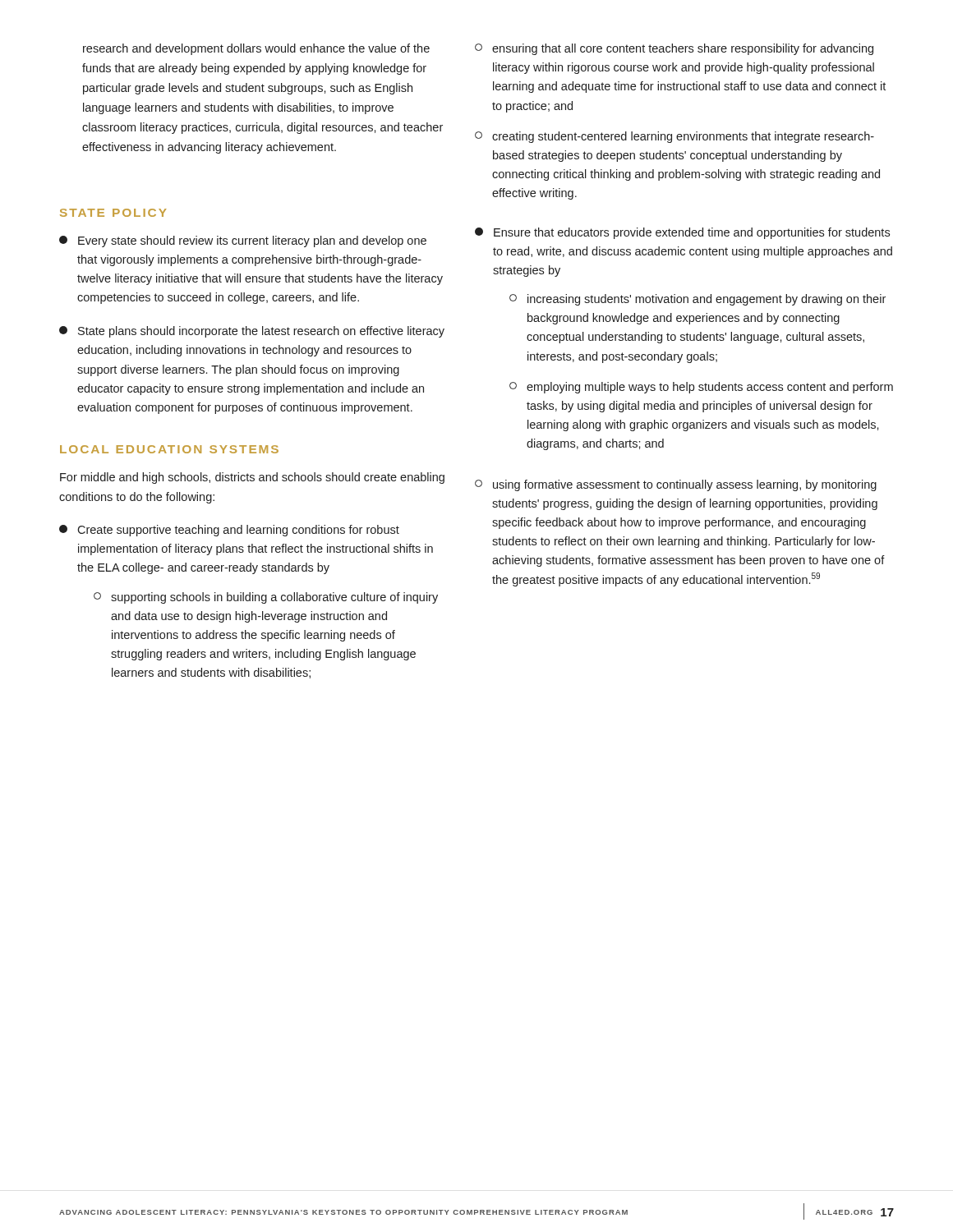953x1232 pixels.
Task: Find the block starting "Create supportive teaching and learning conditions"
Action: (x=252, y=607)
